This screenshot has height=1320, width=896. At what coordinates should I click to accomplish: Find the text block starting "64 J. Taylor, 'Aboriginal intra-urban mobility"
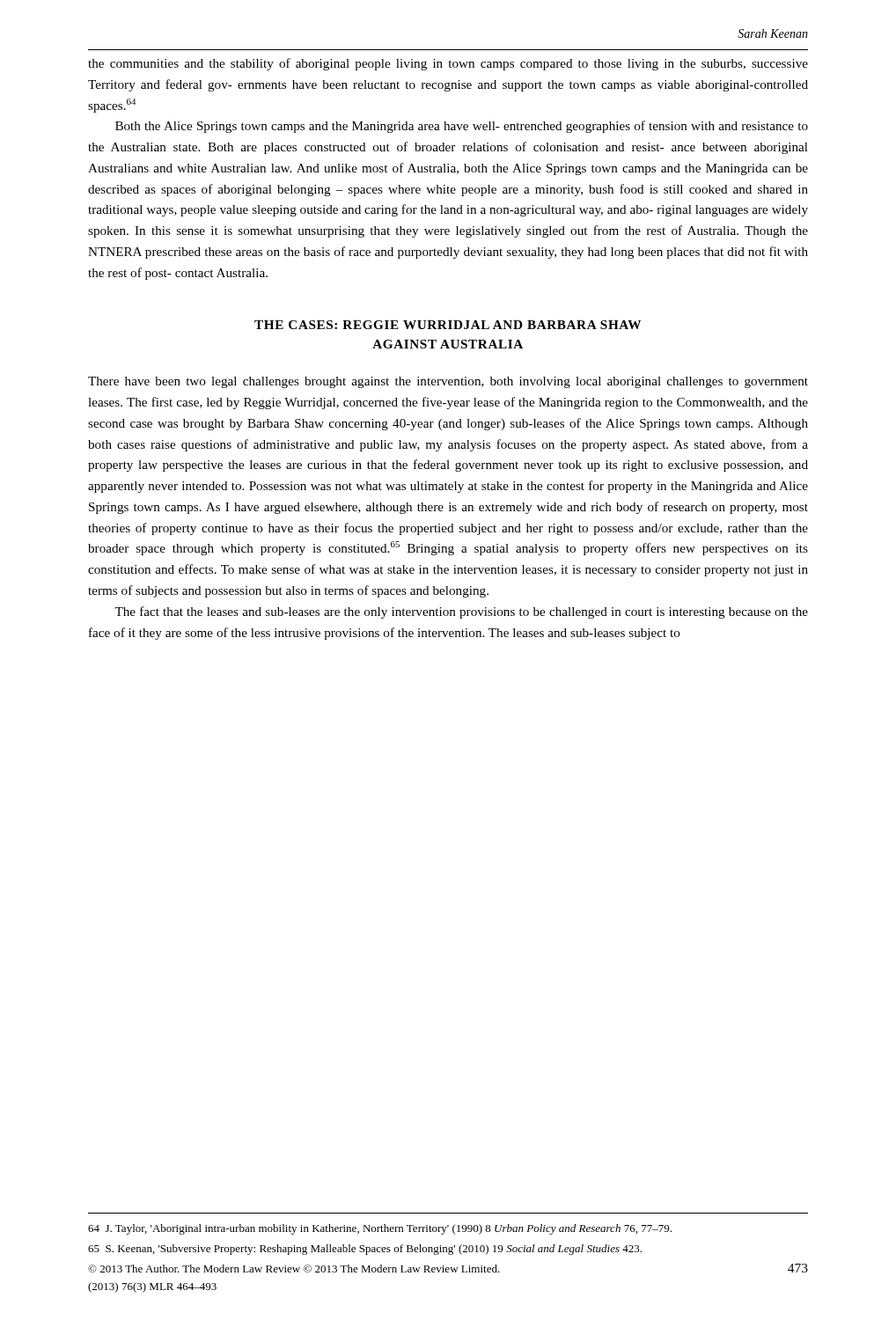pos(380,1228)
